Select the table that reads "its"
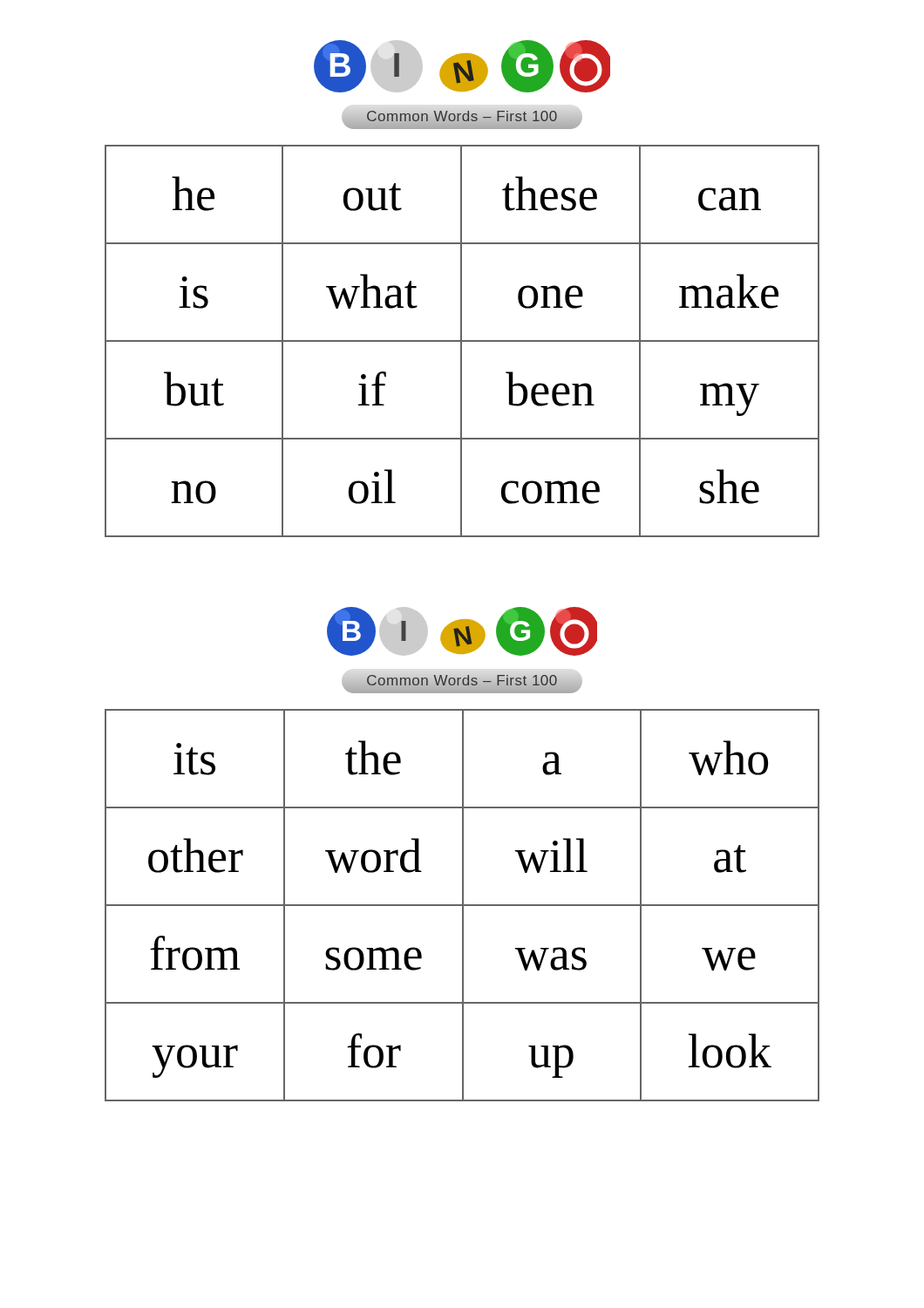 tap(462, 905)
